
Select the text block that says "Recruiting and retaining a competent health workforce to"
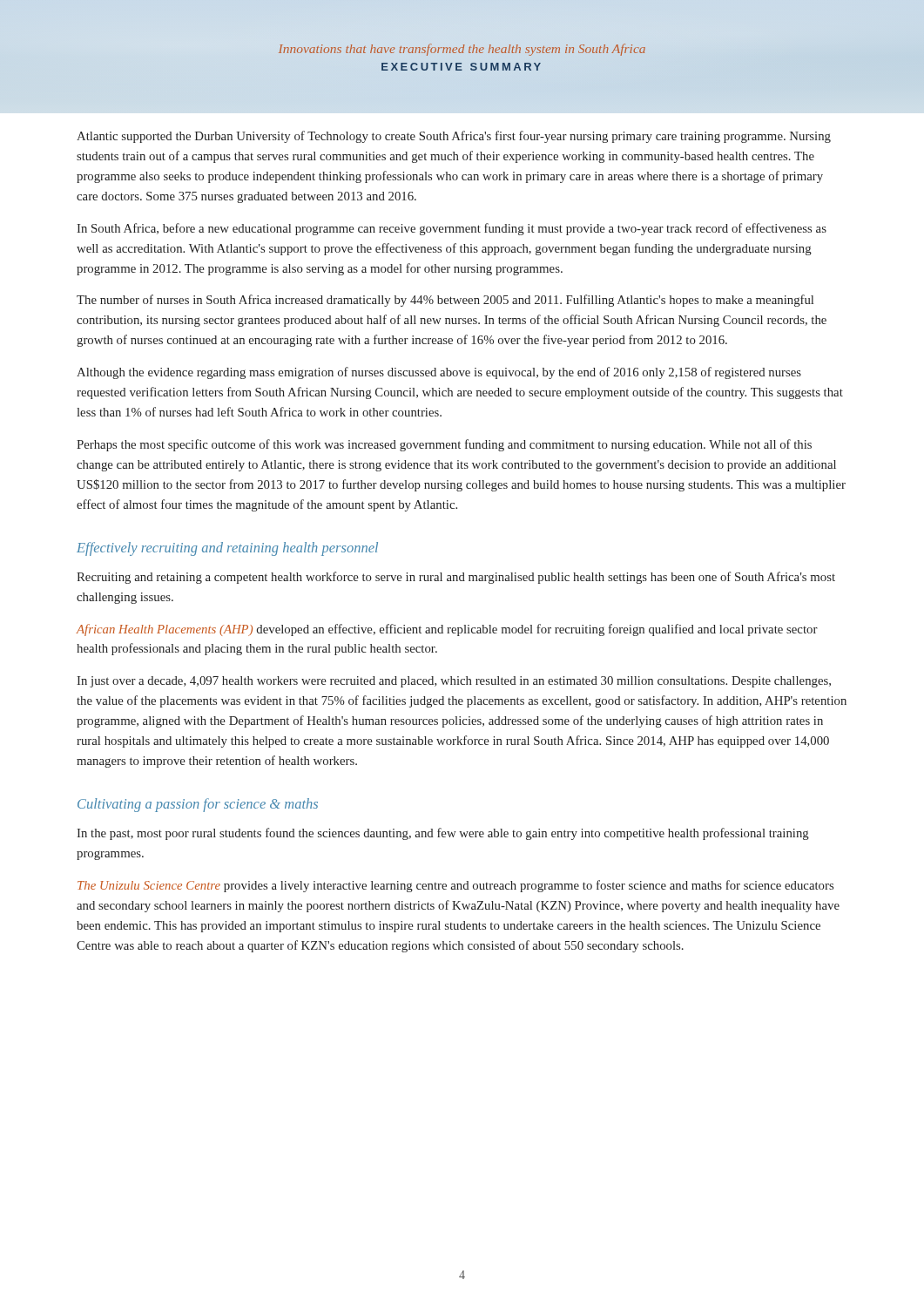(456, 587)
